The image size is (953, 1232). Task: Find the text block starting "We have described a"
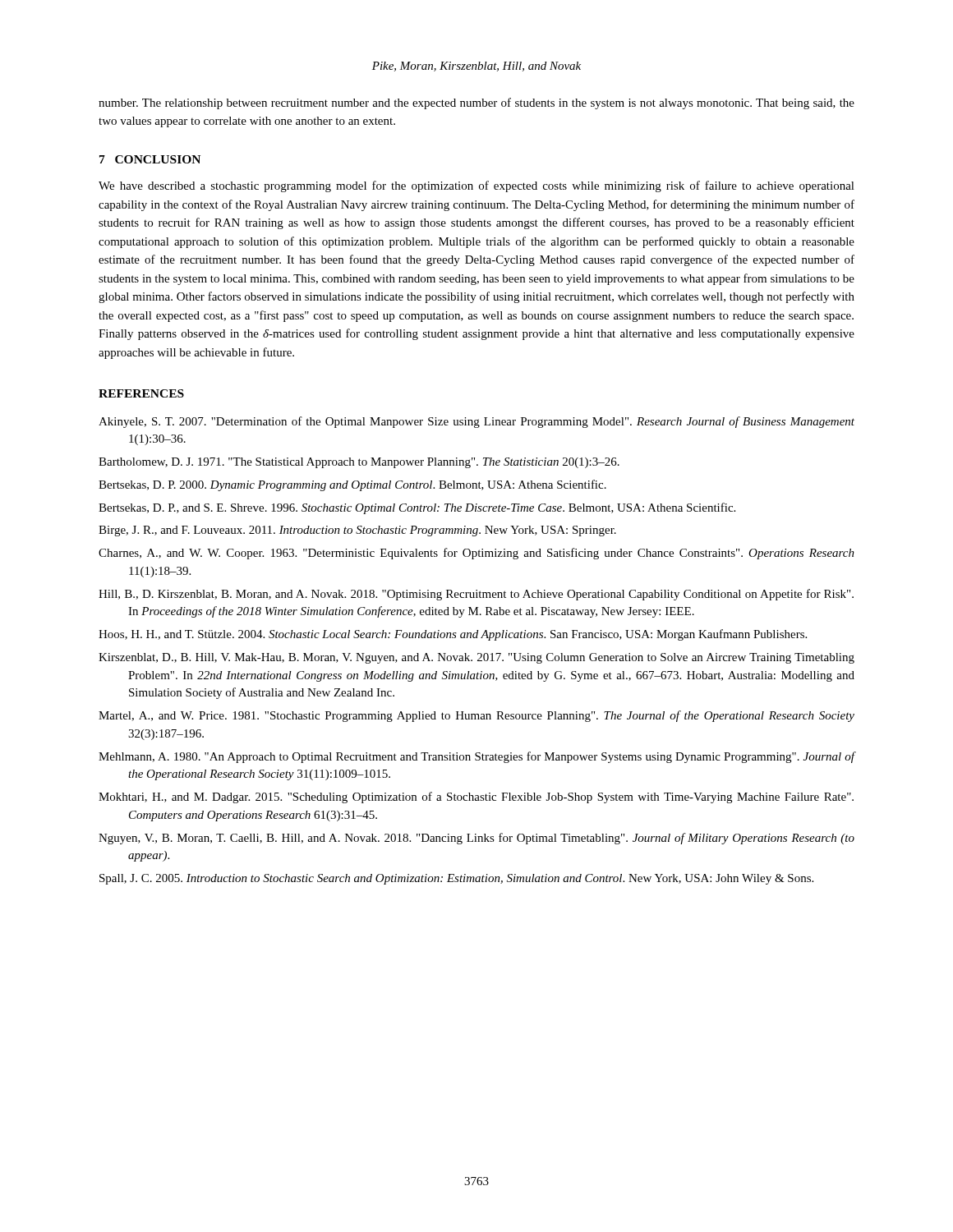(476, 269)
